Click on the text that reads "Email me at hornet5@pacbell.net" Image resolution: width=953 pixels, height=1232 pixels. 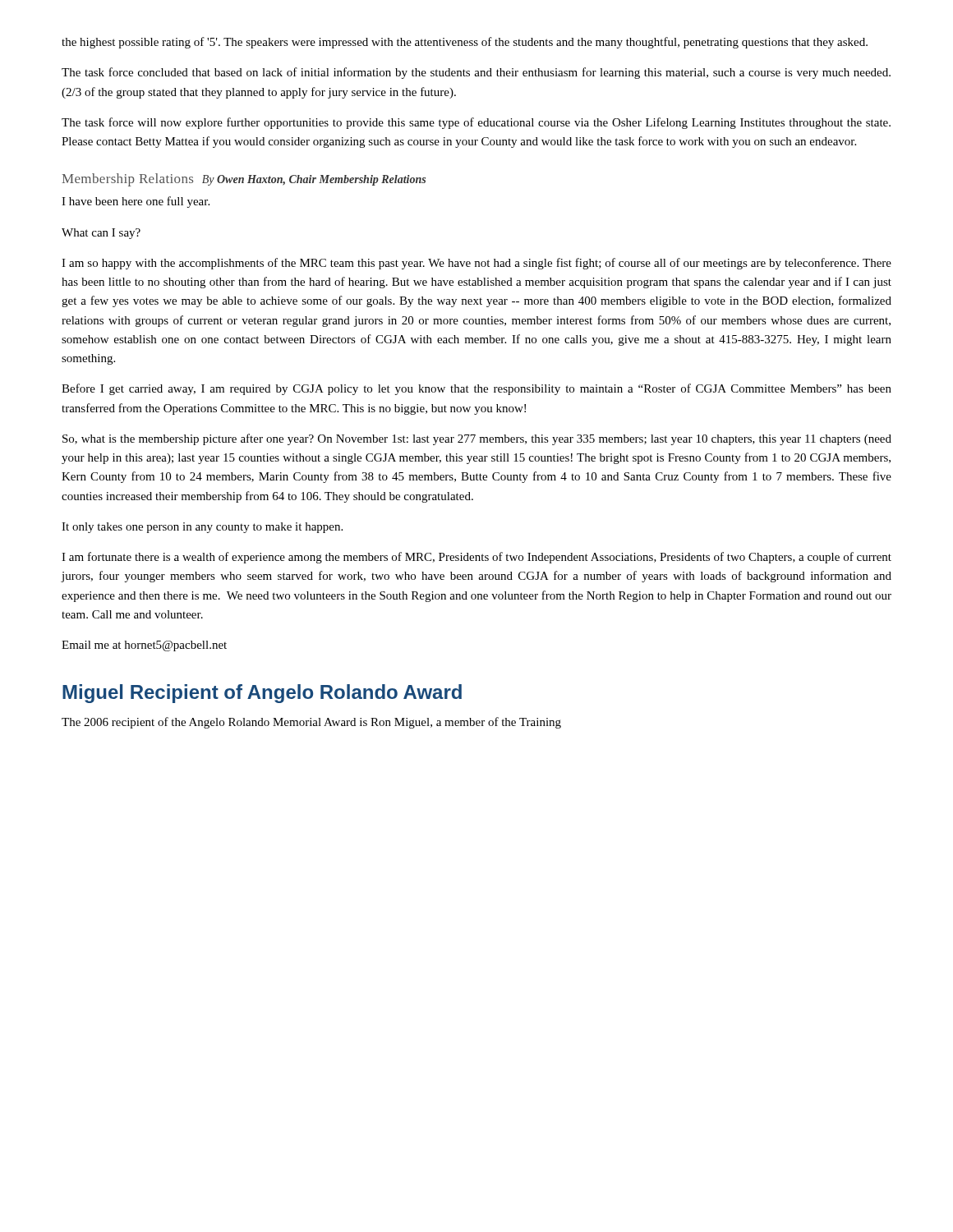144,645
